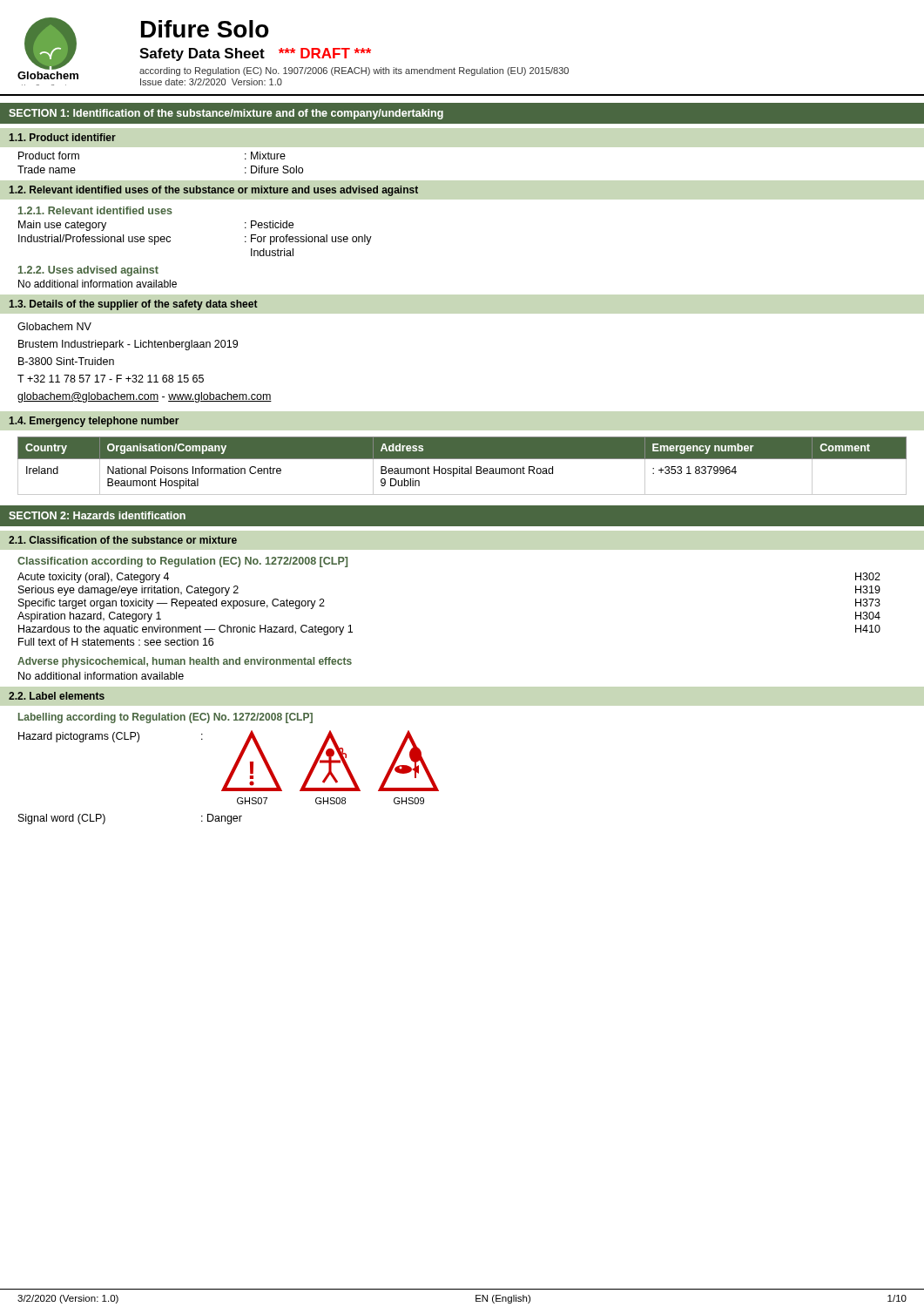Locate the text block with the text "Globachem NV Brustem Industriepark - Lichtenberglaan 2019 B-3800"
The image size is (924, 1307).
click(x=54, y=326)
